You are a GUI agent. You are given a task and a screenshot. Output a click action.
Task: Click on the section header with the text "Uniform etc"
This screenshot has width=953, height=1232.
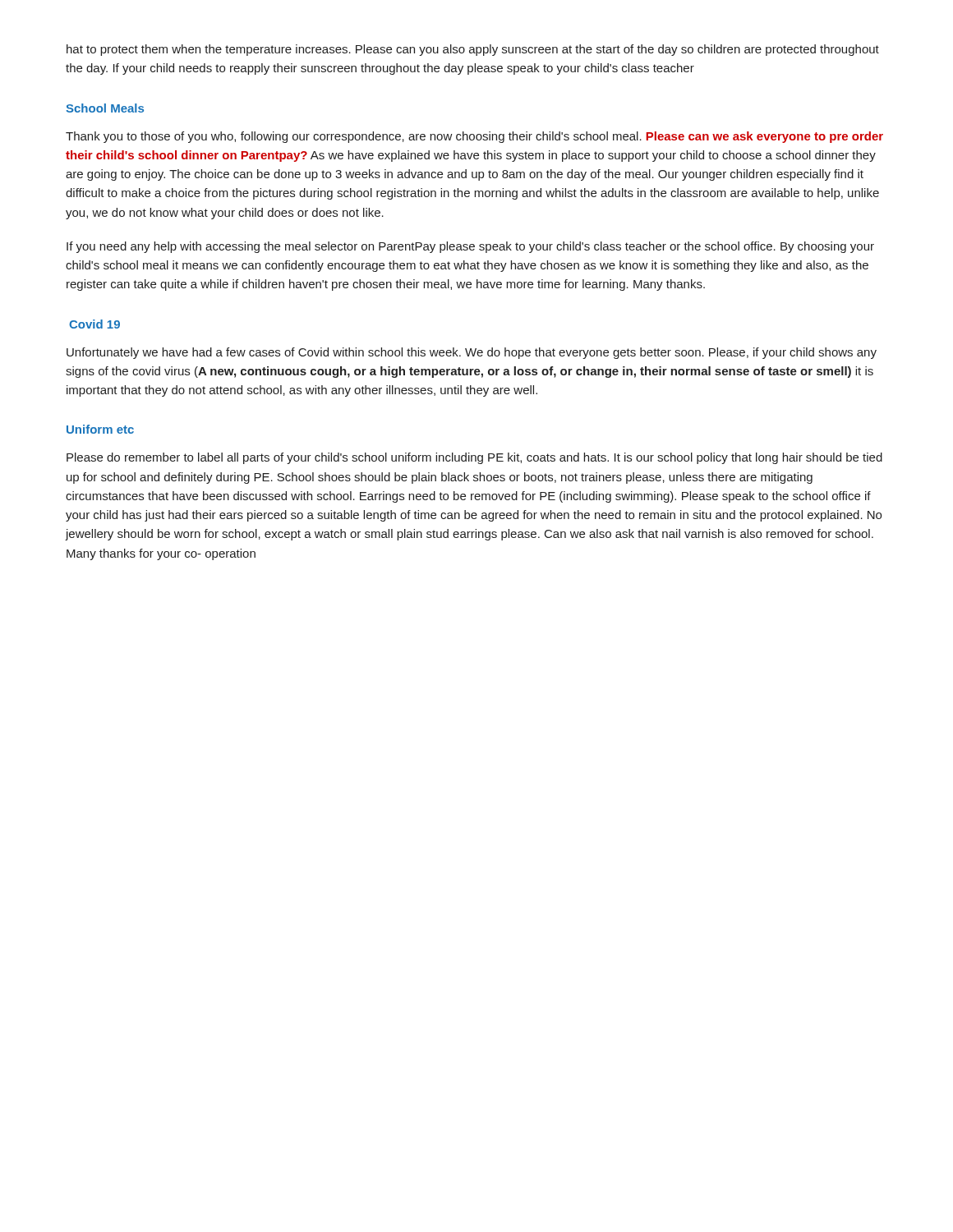click(x=100, y=429)
